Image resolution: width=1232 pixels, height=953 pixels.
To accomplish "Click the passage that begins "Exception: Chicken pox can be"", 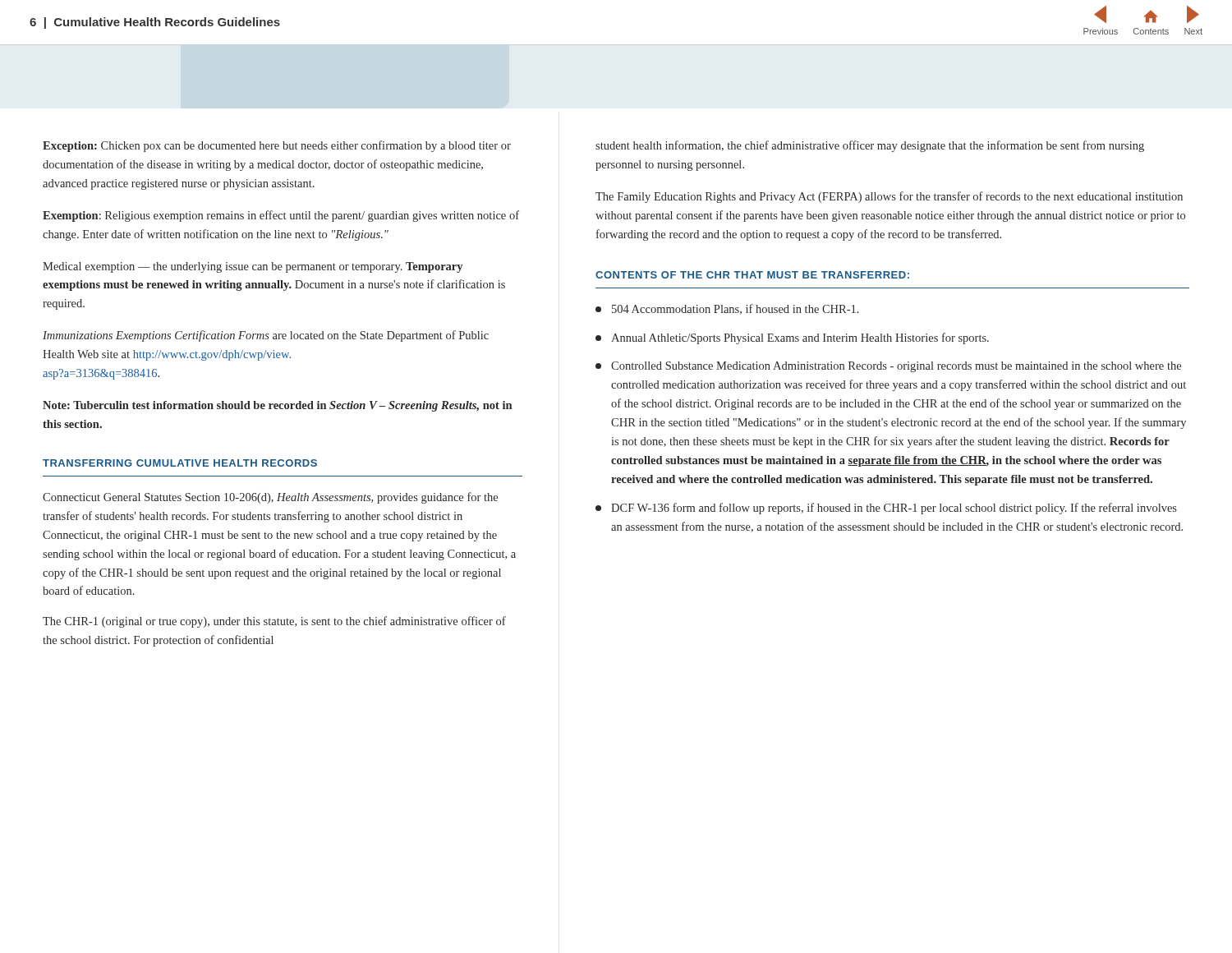I will pos(283,165).
